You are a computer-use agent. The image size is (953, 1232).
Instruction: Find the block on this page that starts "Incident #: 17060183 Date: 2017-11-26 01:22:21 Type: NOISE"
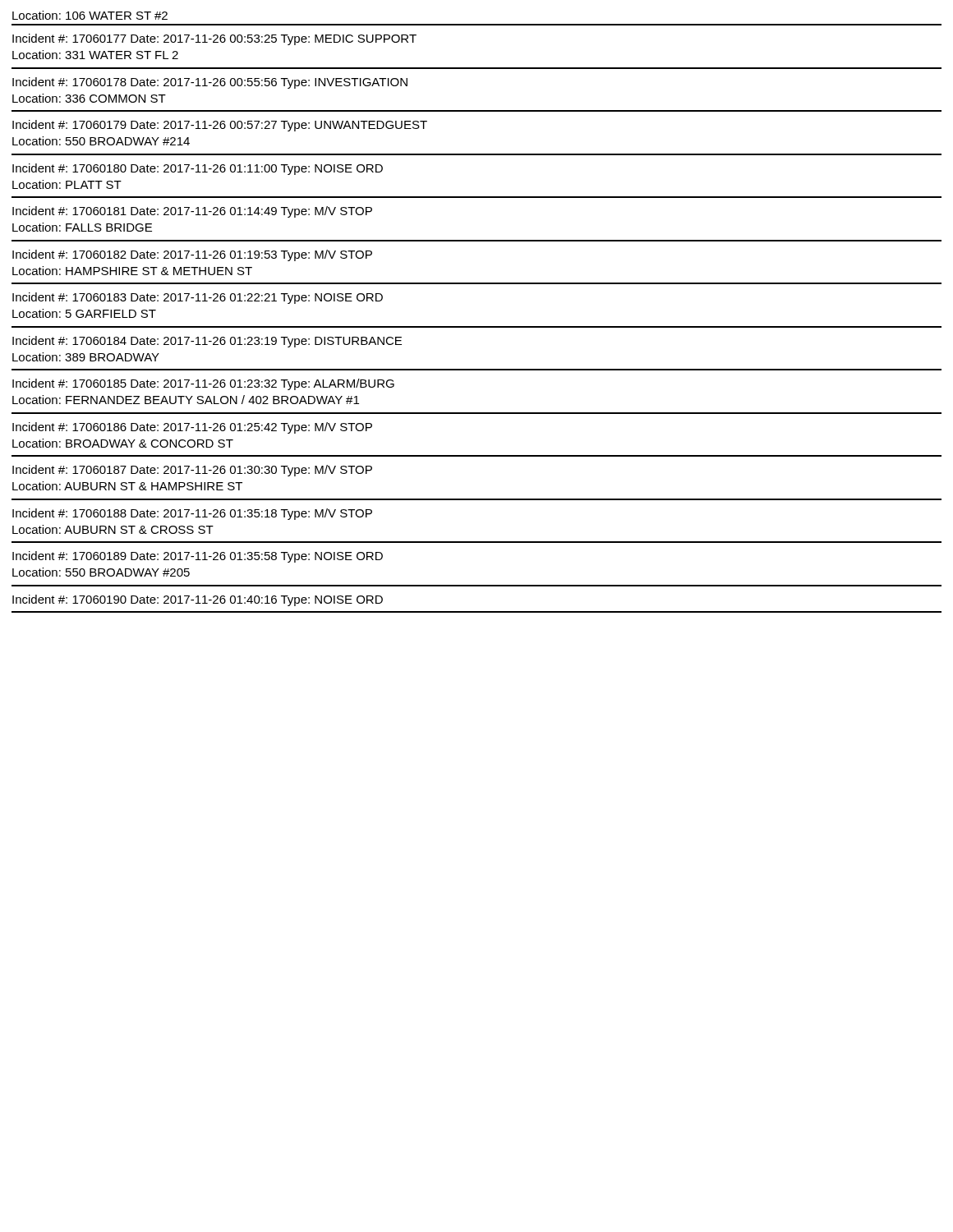point(198,298)
